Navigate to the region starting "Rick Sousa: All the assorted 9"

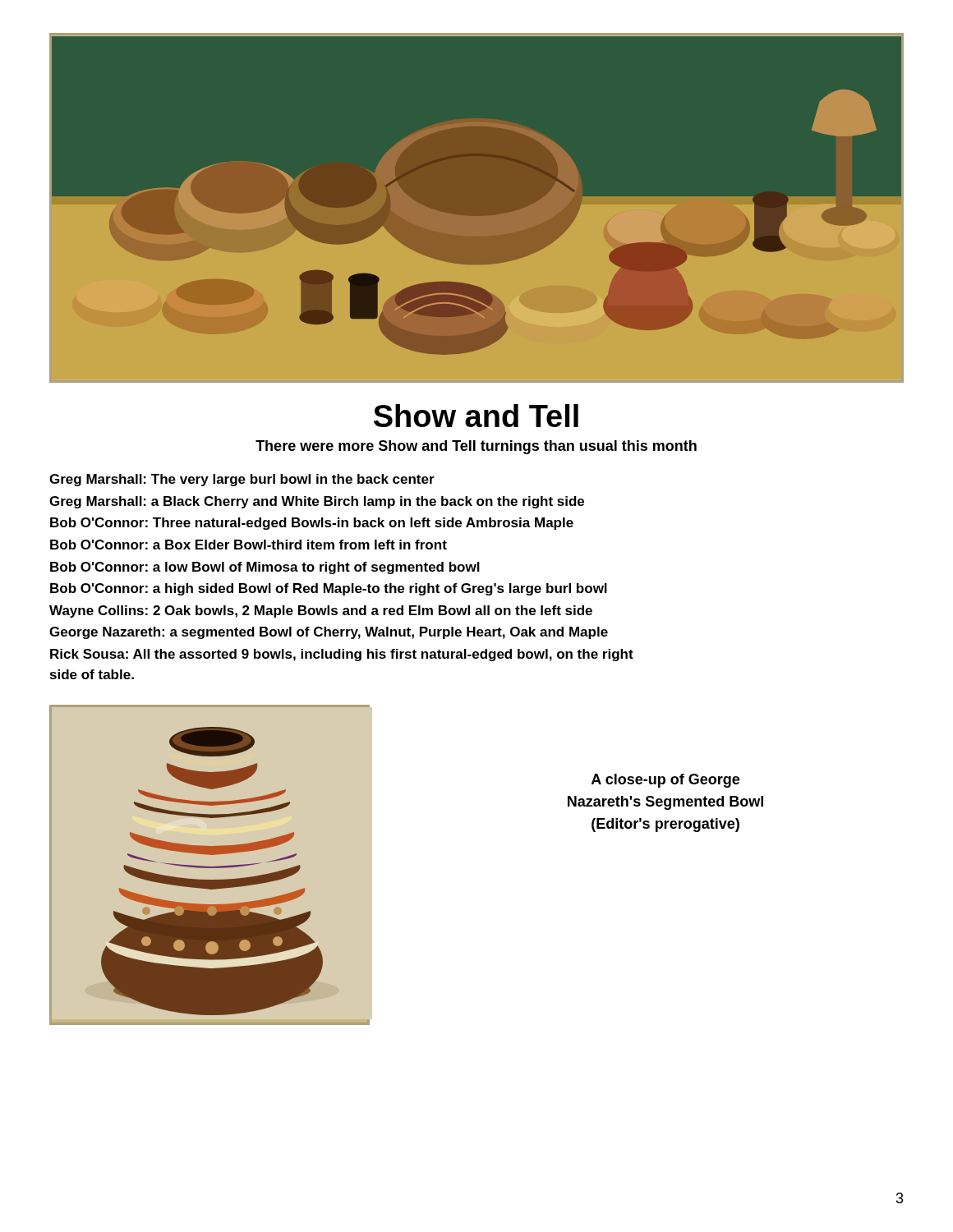point(476,665)
